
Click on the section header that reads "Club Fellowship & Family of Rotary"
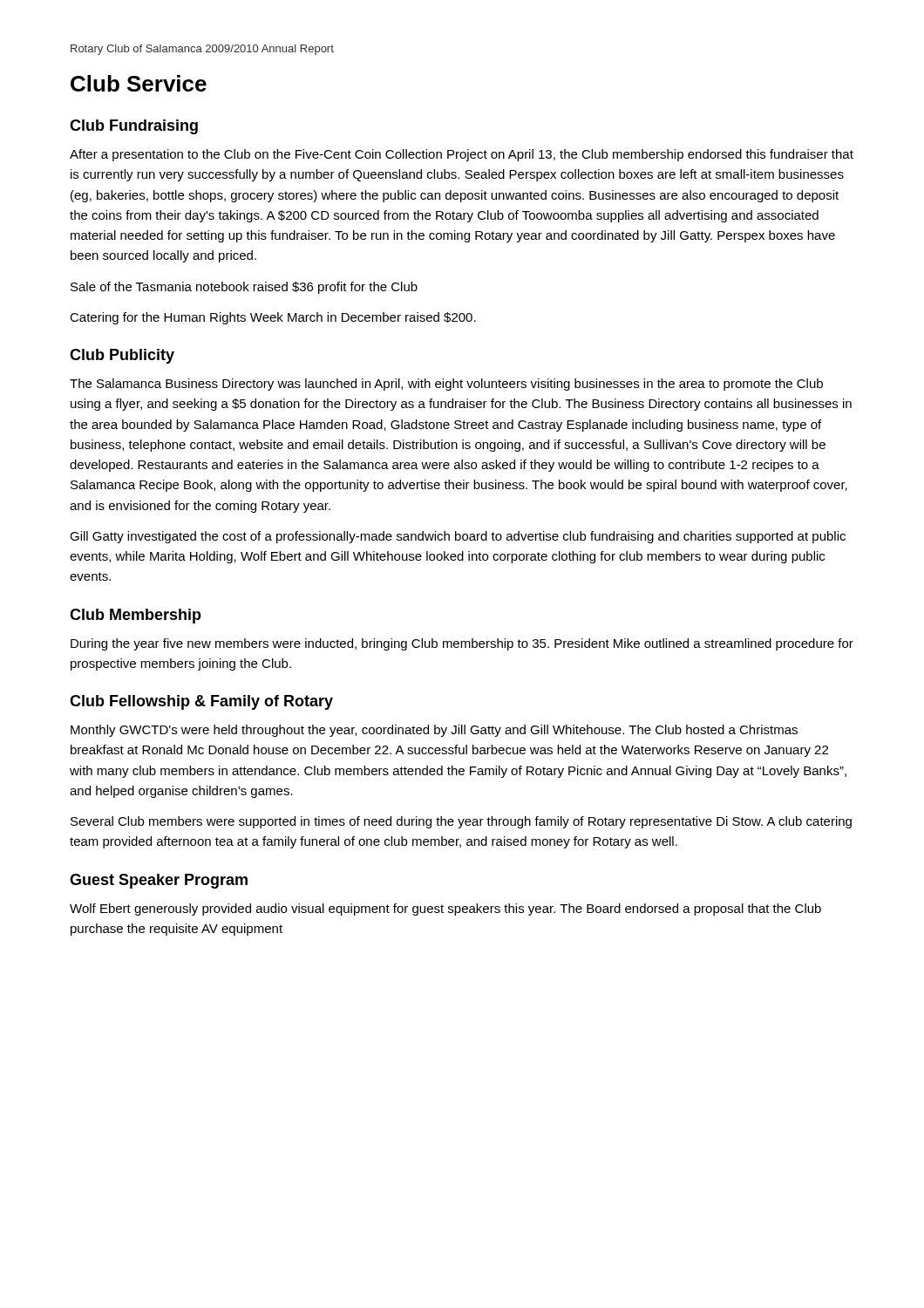(201, 701)
